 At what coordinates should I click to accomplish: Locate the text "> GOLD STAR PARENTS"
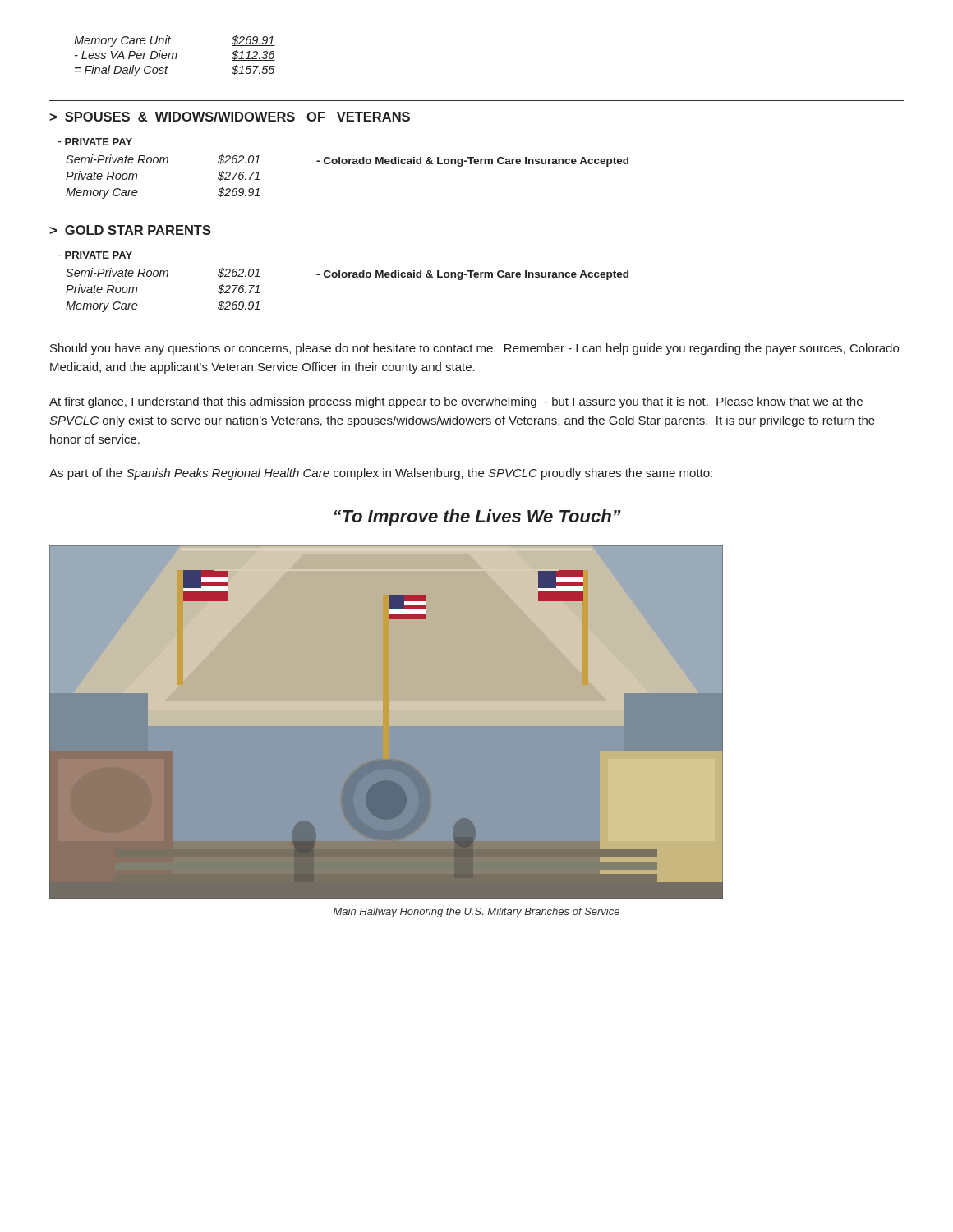130,230
